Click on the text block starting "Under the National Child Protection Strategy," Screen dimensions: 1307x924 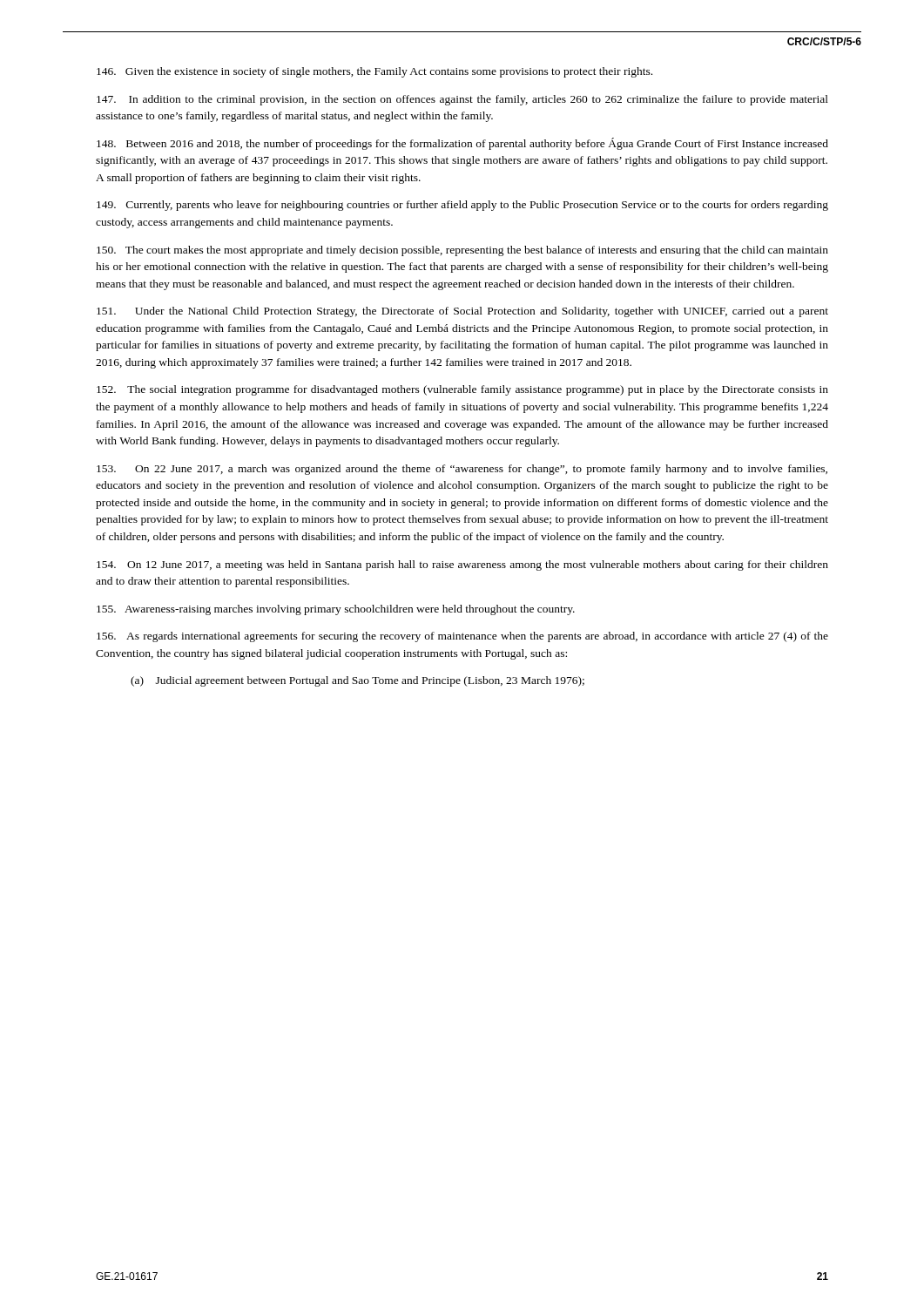(462, 336)
